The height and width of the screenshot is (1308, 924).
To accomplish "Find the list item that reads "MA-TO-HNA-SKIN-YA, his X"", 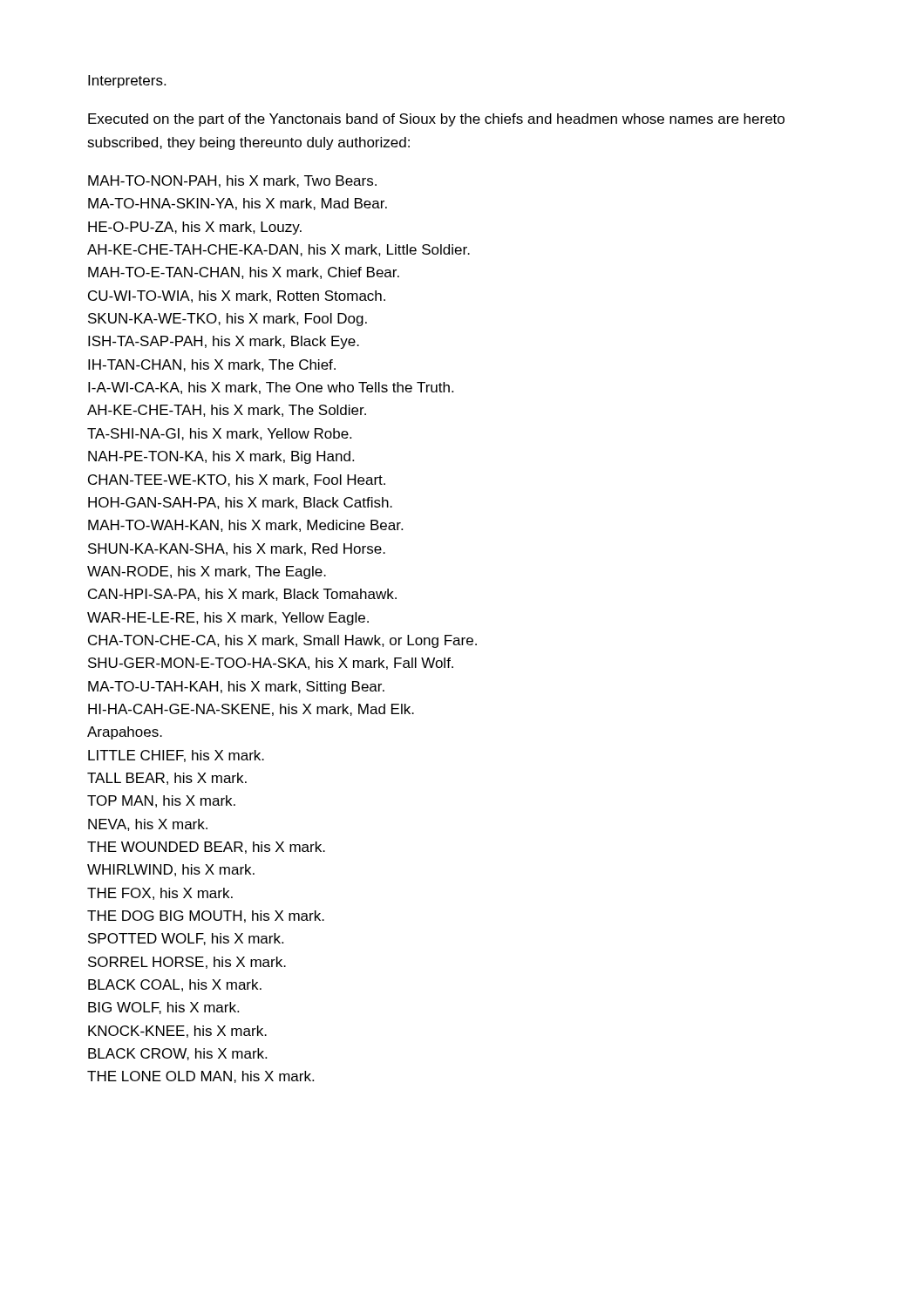I will 238,204.
